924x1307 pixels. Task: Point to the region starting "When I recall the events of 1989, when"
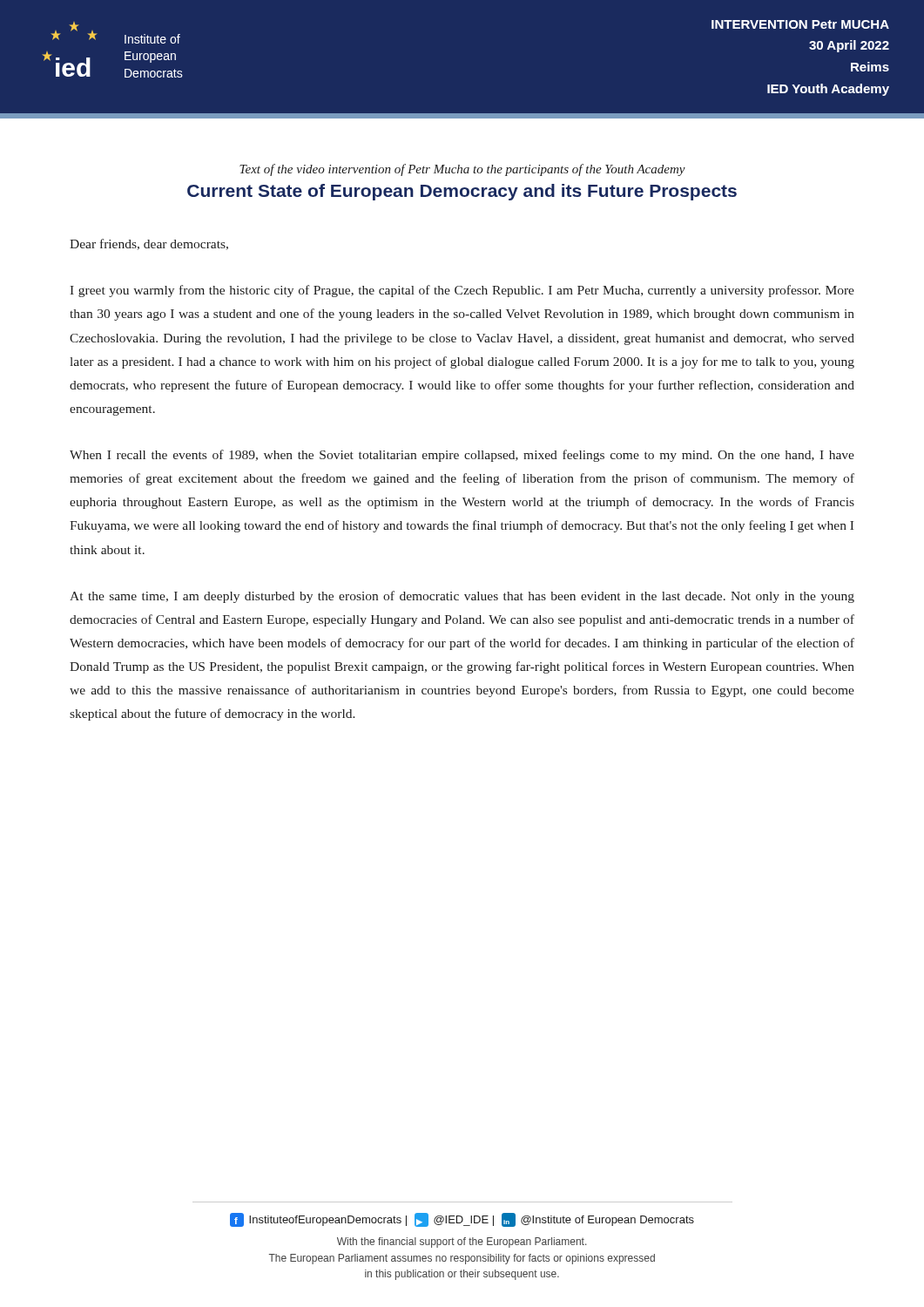(462, 502)
